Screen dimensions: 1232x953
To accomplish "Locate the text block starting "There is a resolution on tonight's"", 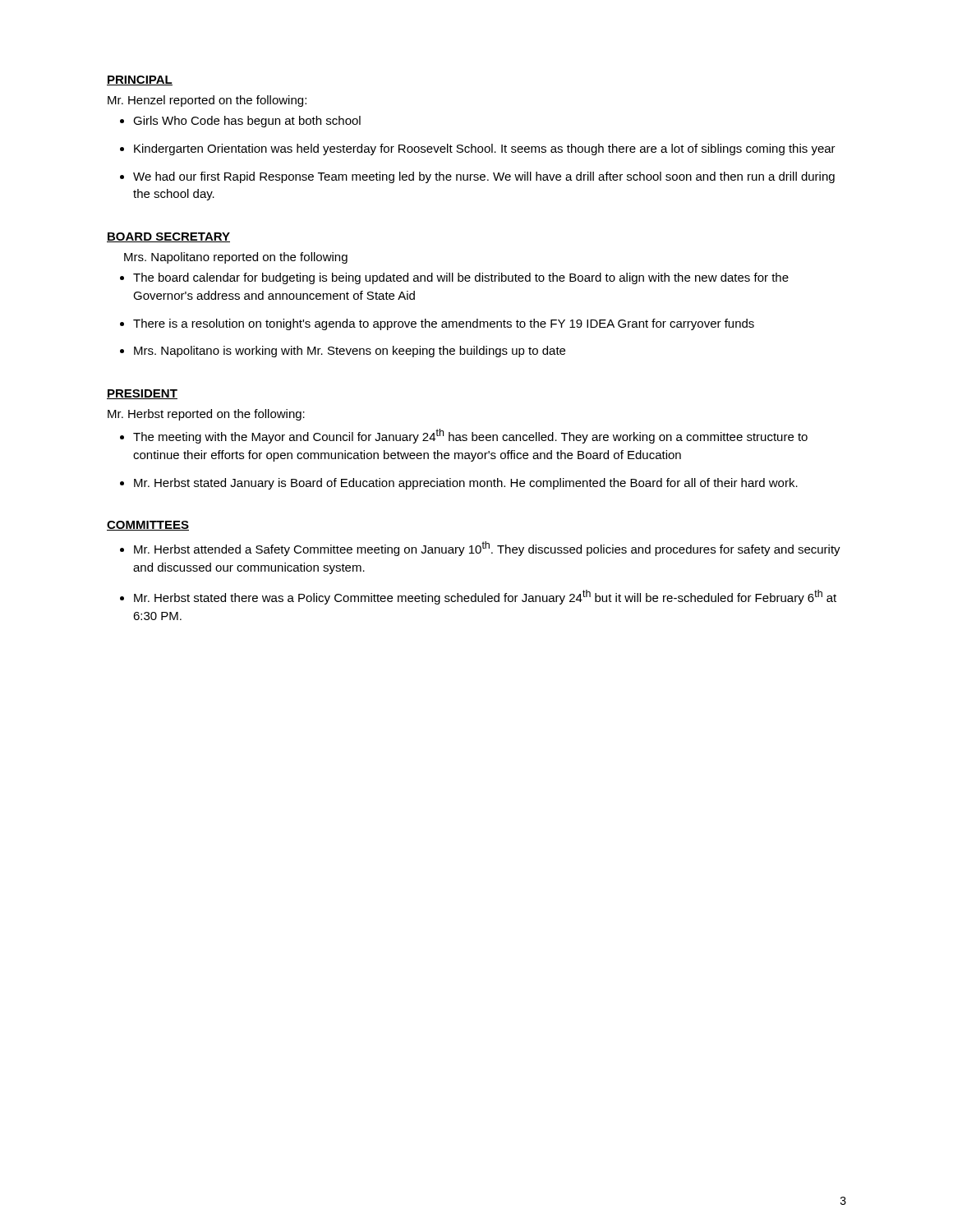I will [x=444, y=323].
